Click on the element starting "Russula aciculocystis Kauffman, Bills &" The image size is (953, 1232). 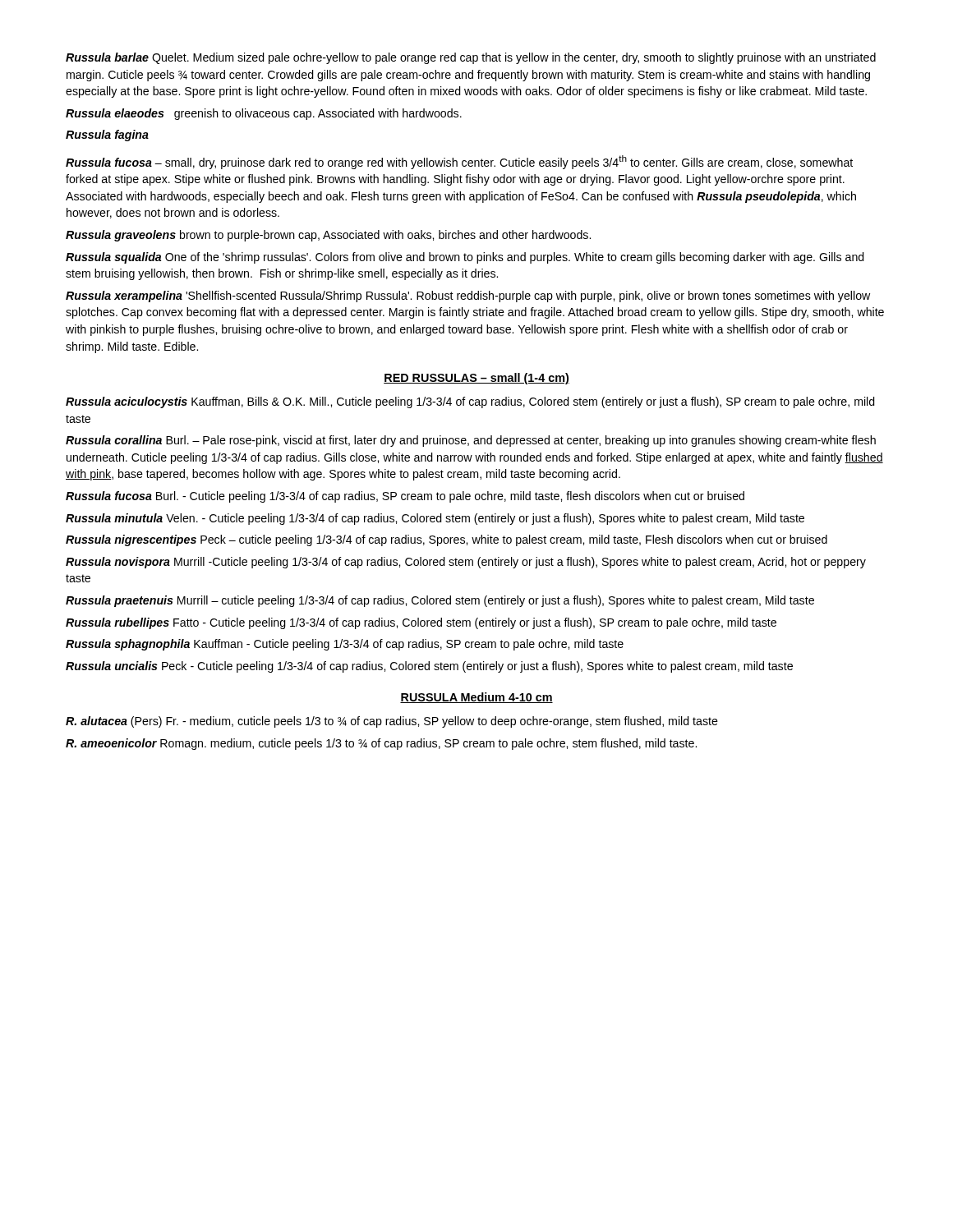tap(470, 410)
